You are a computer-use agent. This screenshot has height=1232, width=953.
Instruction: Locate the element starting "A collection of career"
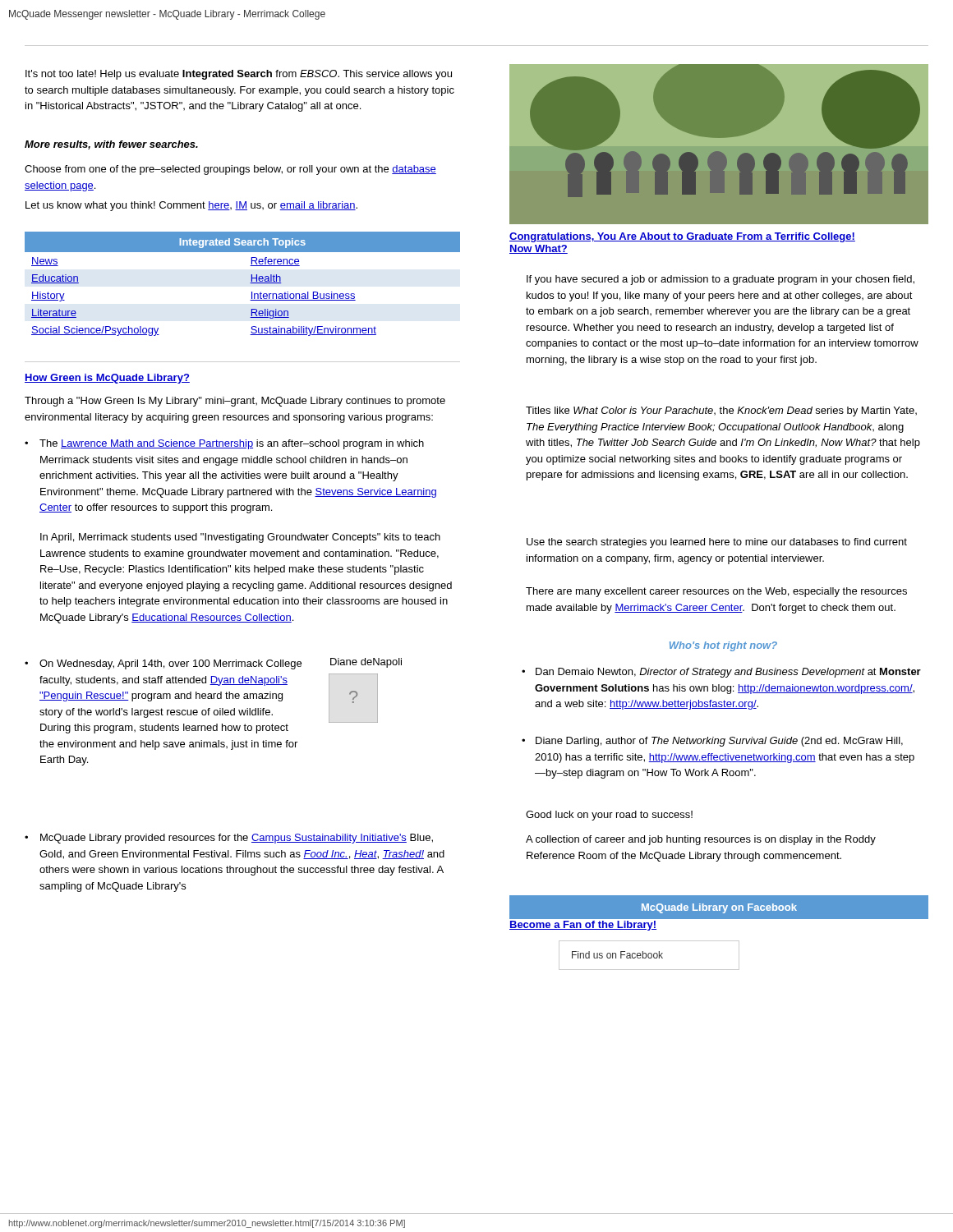click(701, 847)
